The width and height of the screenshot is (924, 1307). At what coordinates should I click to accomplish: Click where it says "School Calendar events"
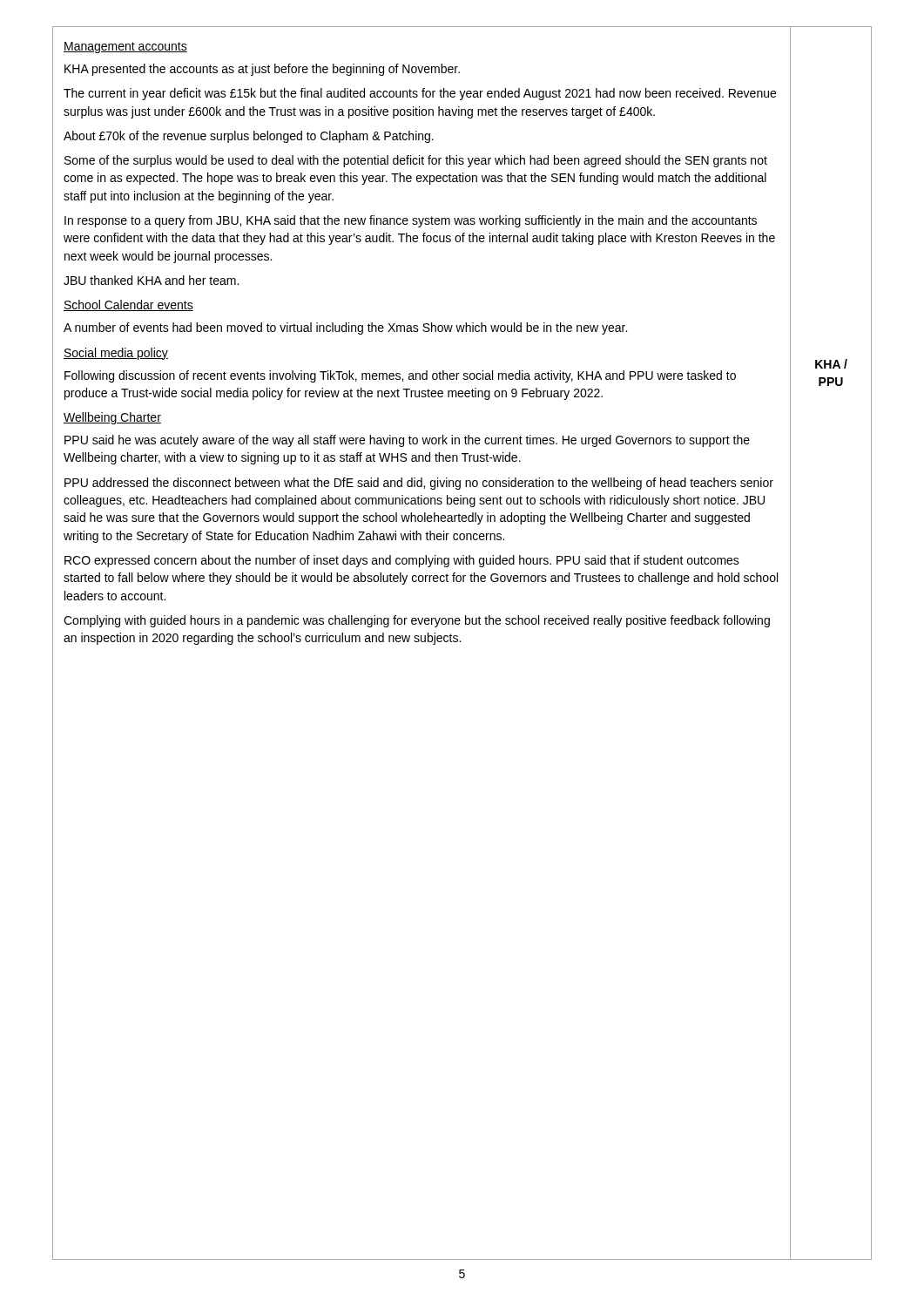point(128,305)
